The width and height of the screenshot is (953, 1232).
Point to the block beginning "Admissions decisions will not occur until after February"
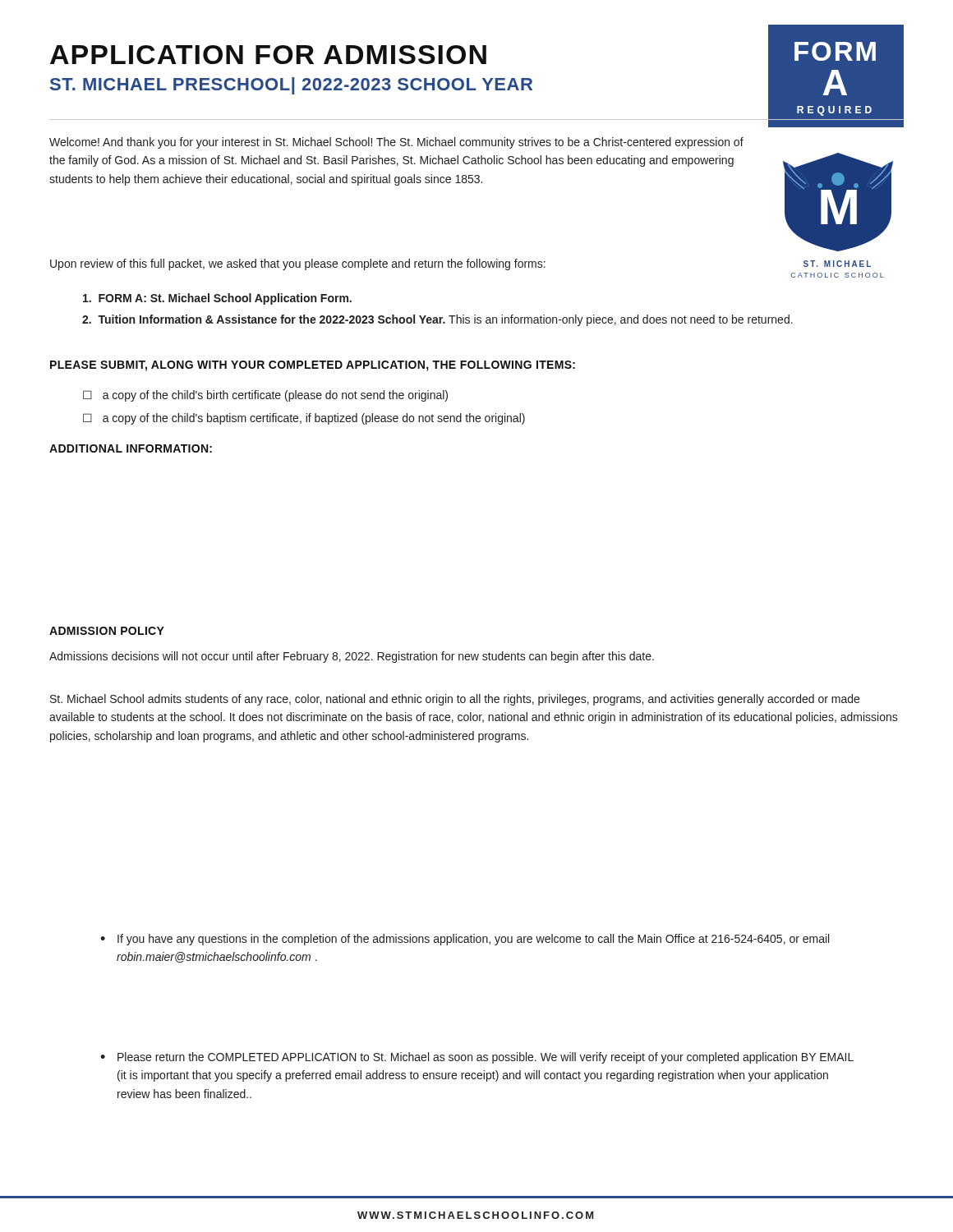coord(352,656)
